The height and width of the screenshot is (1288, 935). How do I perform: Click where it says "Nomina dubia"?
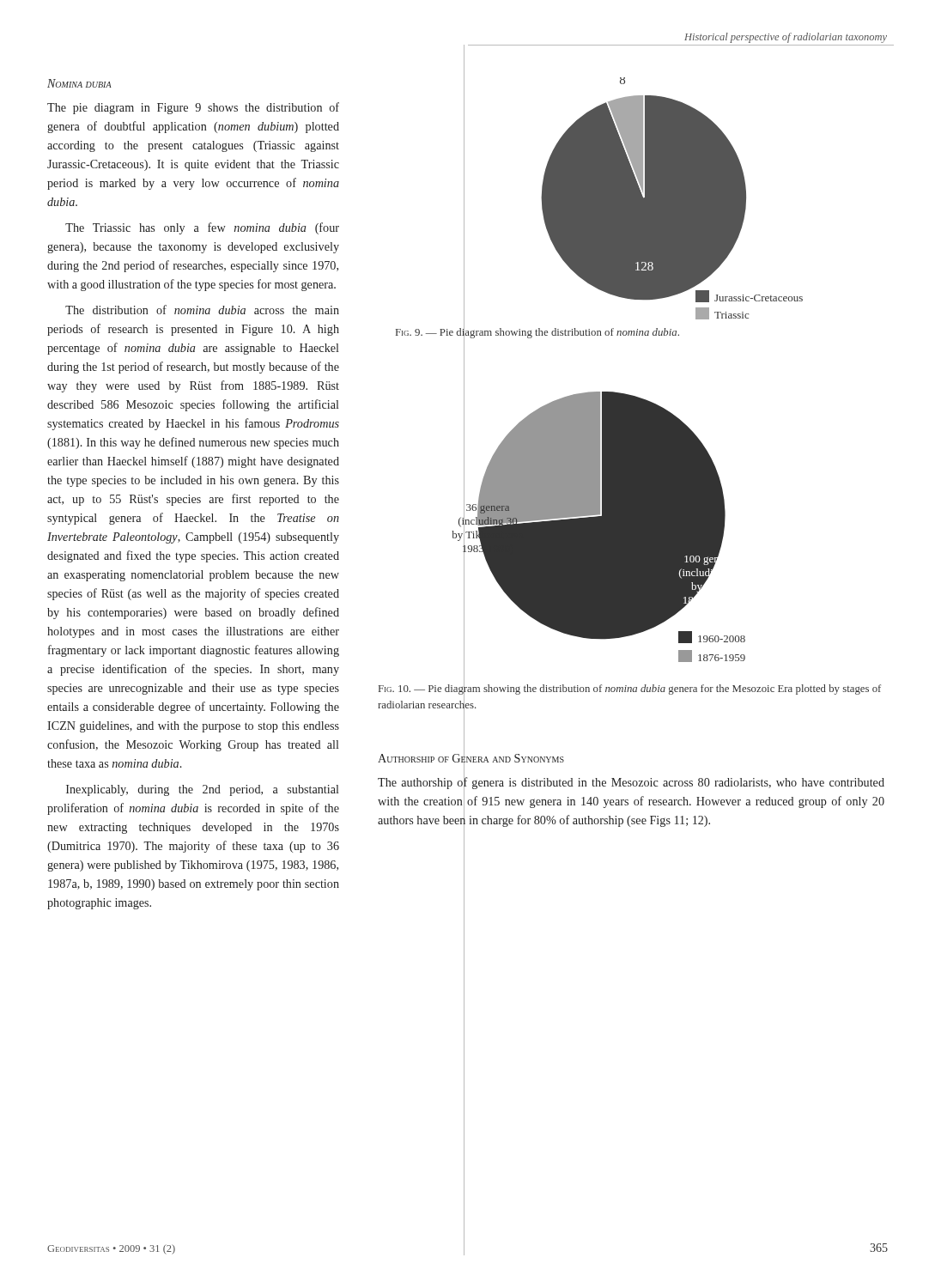[x=79, y=84]
